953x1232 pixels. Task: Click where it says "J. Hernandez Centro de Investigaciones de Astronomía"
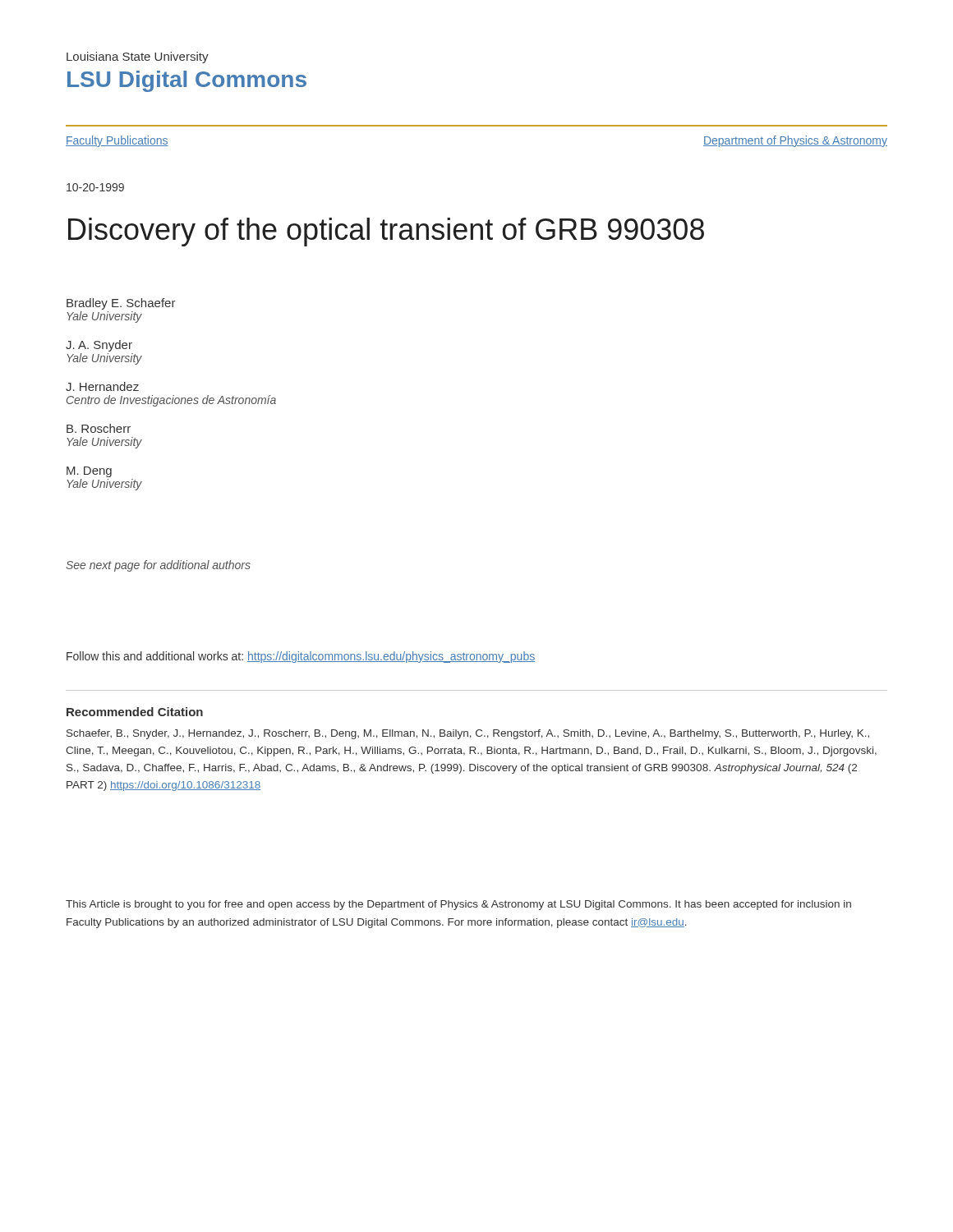coord(171,393)
